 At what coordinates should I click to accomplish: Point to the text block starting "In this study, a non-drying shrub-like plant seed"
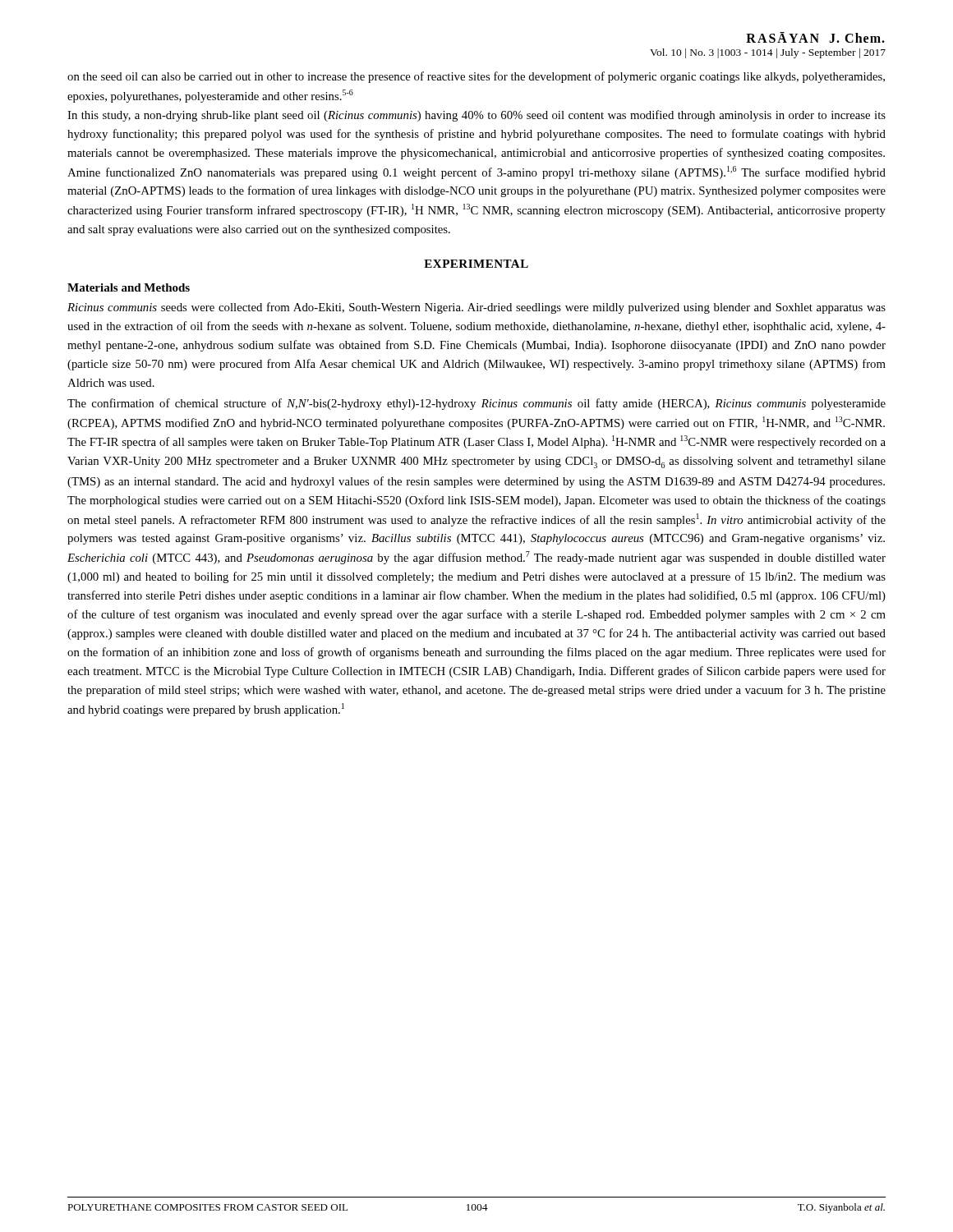pyautogui.click(x=476, y=172)
